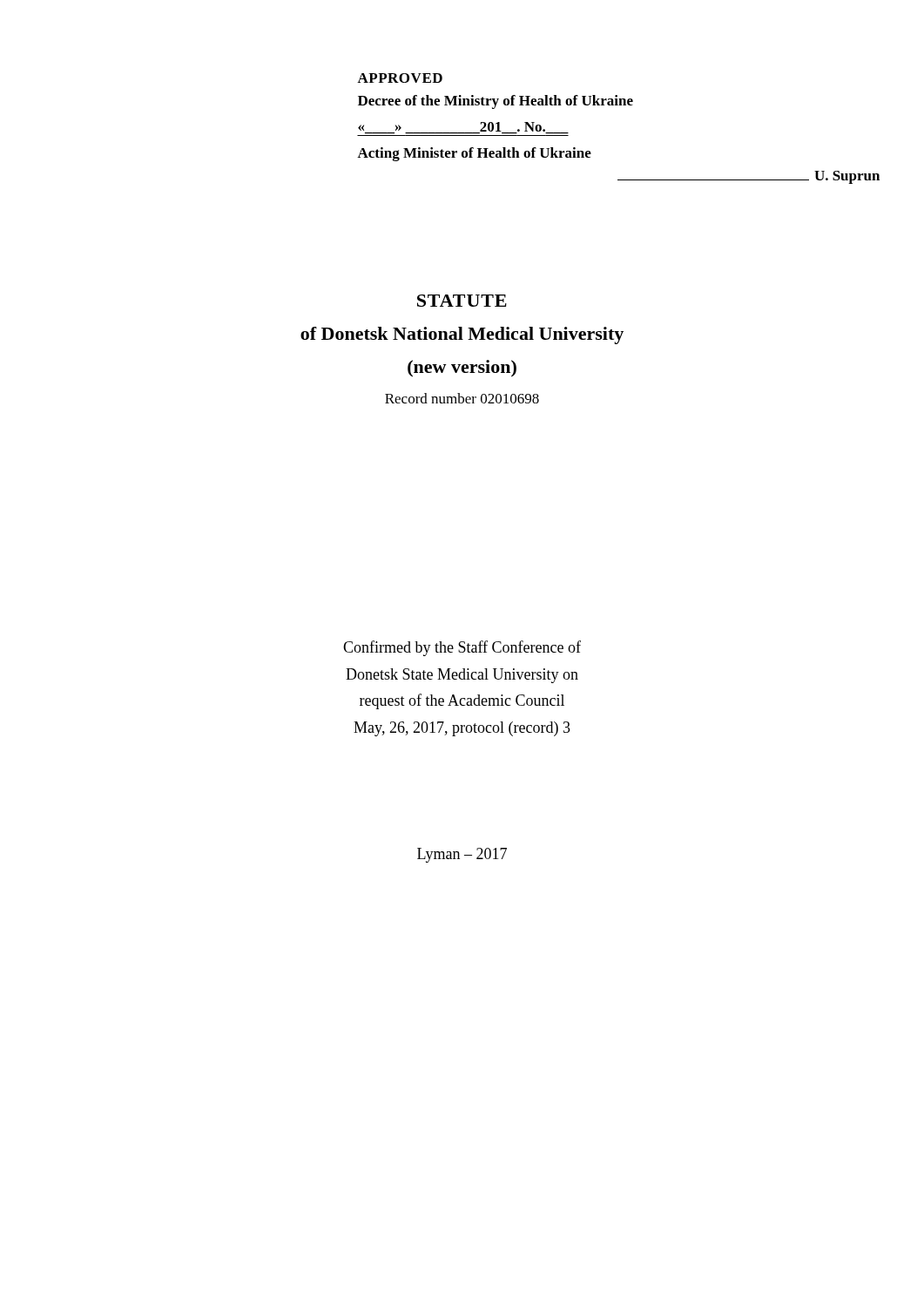
Task: Where does it say "(new version)"?
Action: [462, 366]
